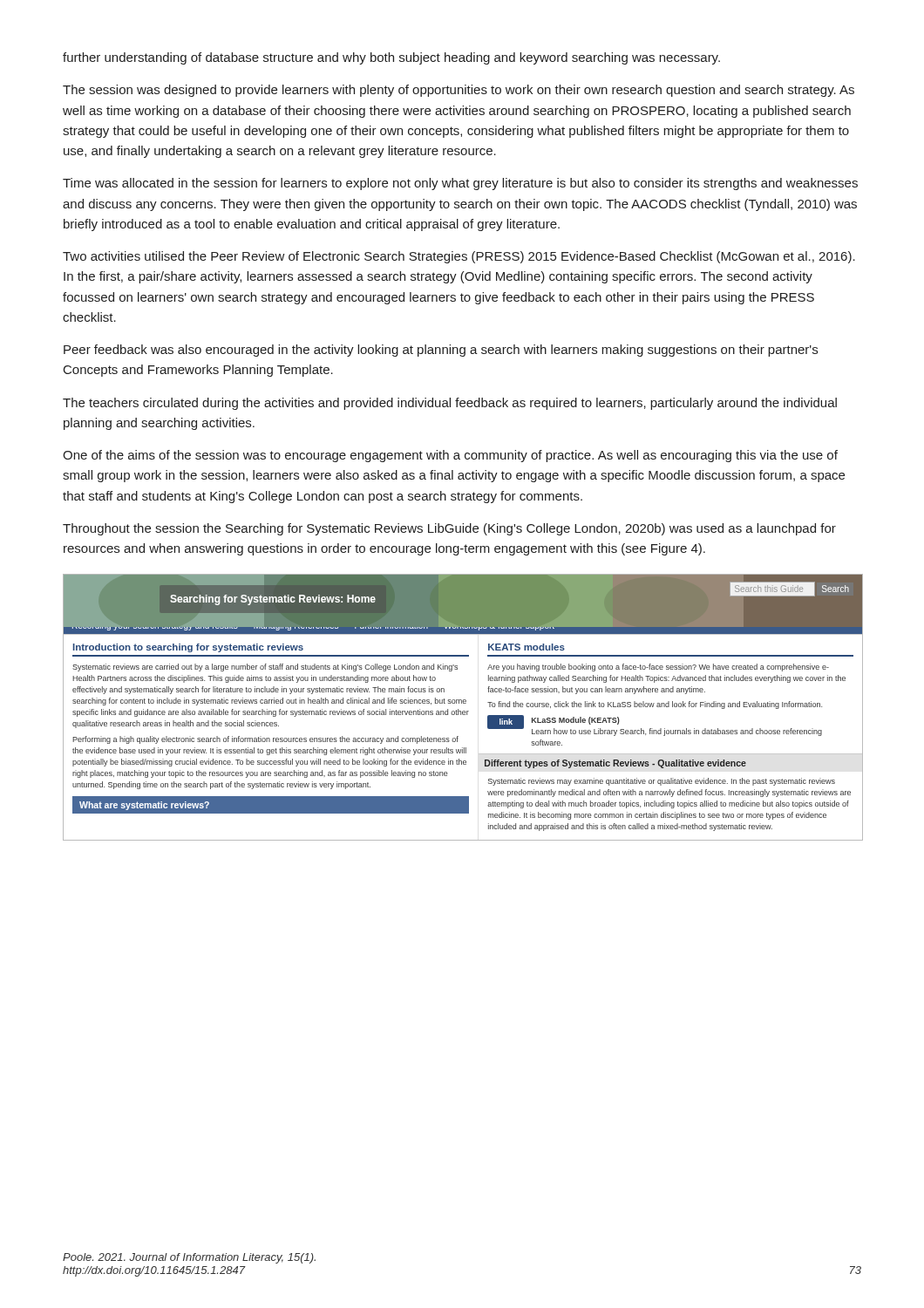Find the block on this page that starts "Two activities utilised the Peer Review of"
The width and height of the screenshot is (924, 1308).
(x=462, y=286)
